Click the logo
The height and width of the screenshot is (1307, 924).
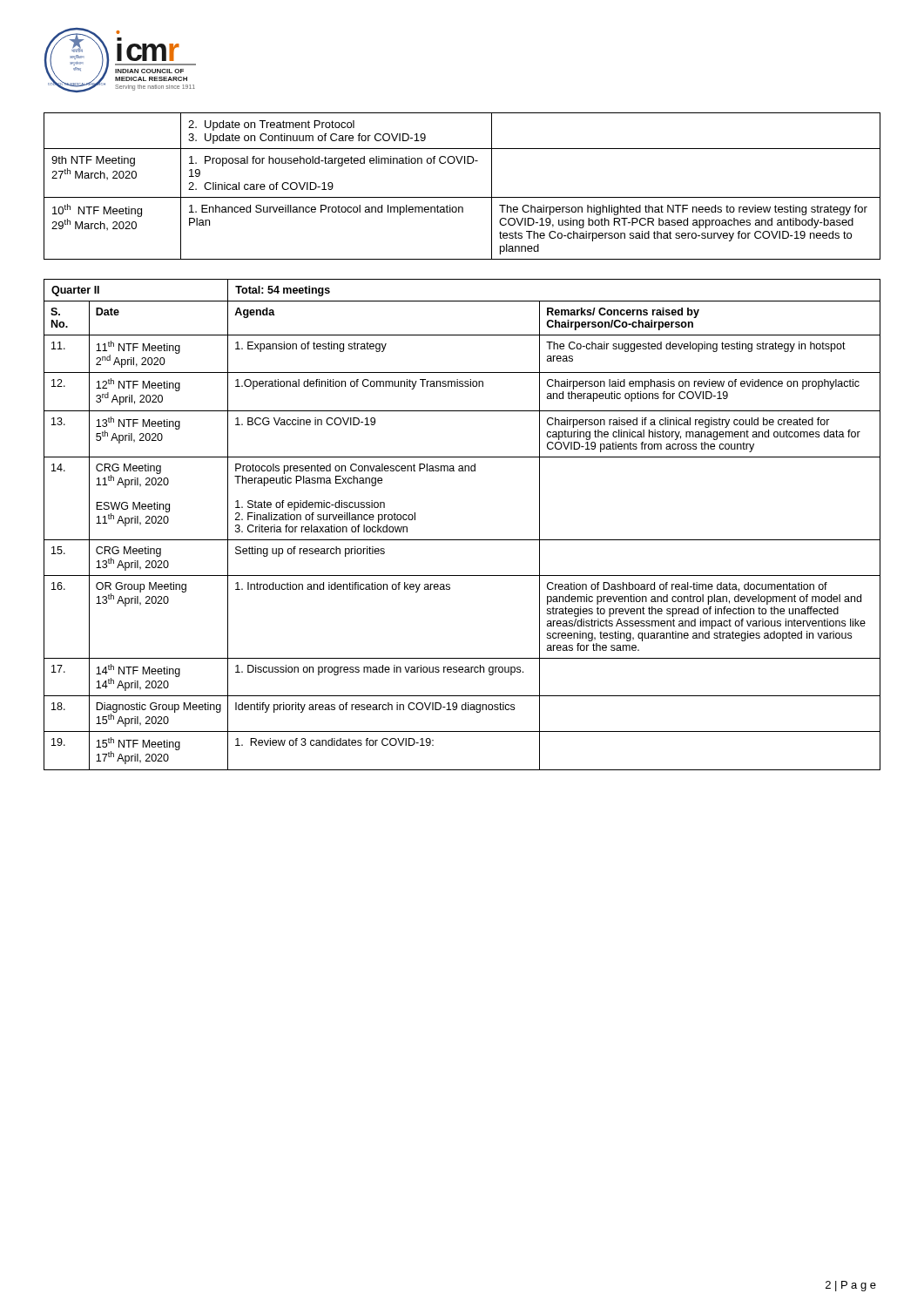pyautogui.click(x=462, y=61)
